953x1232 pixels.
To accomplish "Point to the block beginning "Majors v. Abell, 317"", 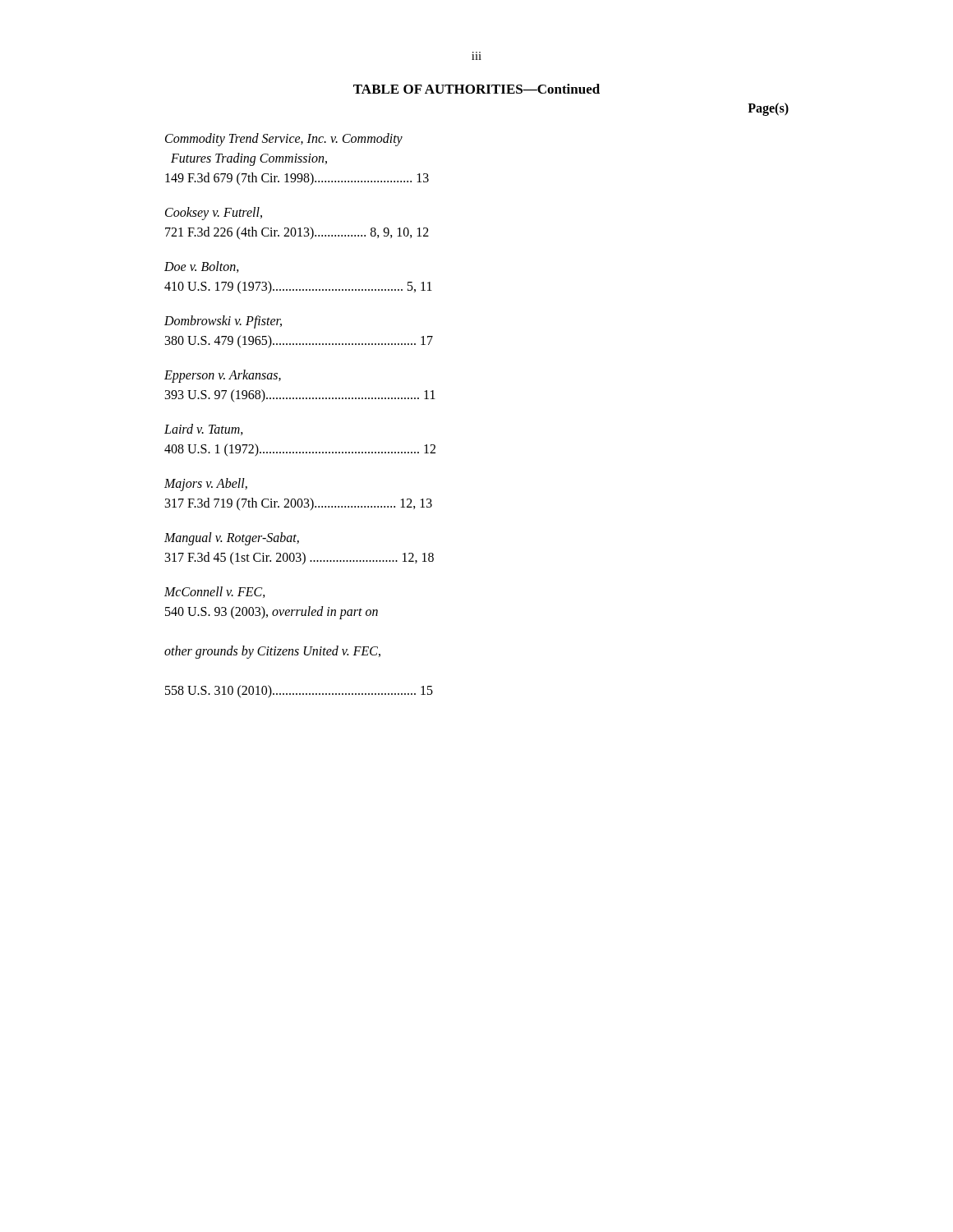I will (x=206, y=485).
